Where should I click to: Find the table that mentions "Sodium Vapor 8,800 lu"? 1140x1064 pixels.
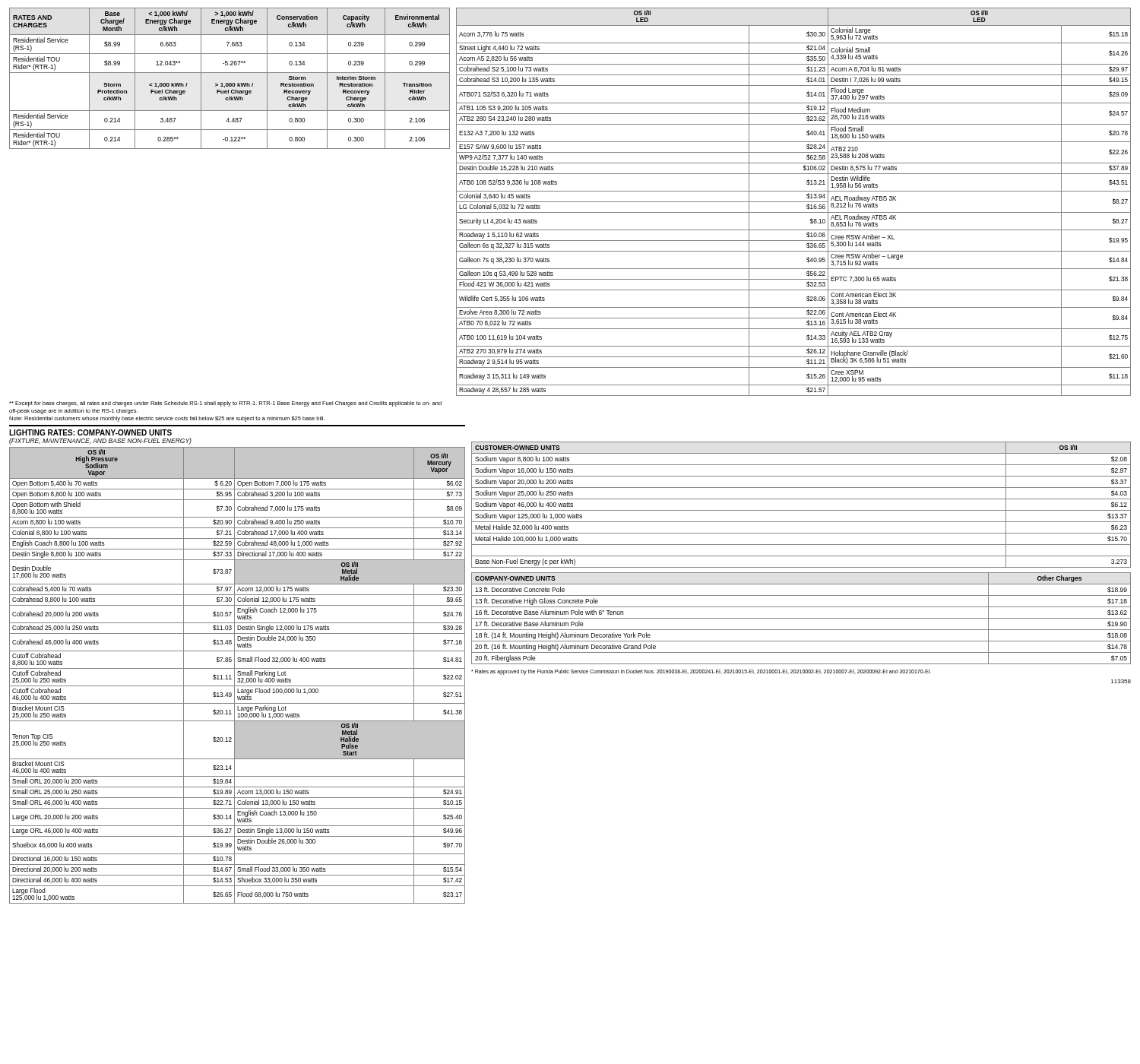pyautogui.click(x=801, y=505)
